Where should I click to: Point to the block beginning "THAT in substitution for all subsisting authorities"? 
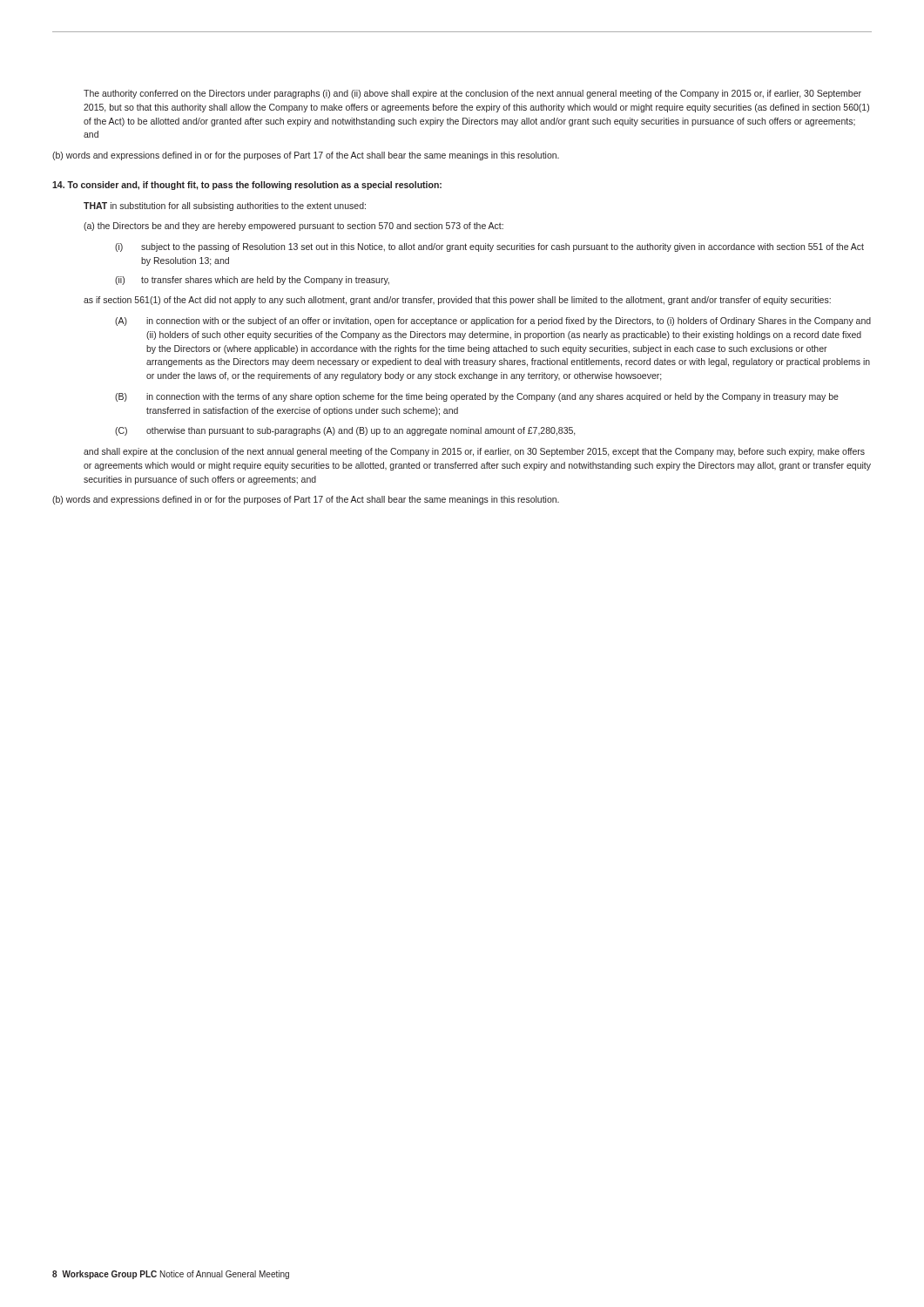click(x=225, y=205)
